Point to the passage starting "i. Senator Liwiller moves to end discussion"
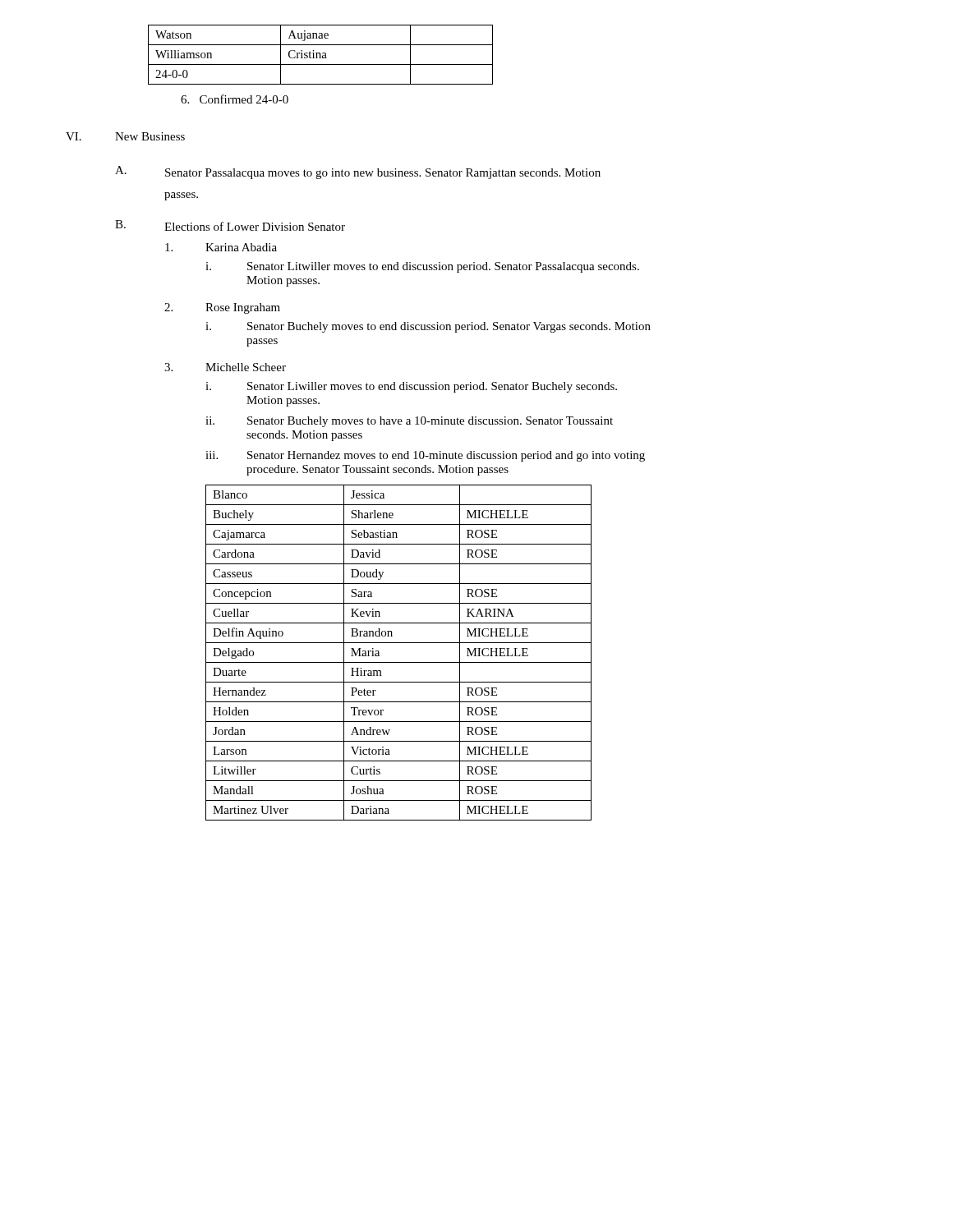Image resolution: width=953 pixels, height=1232 pixels. click(546, 393)
